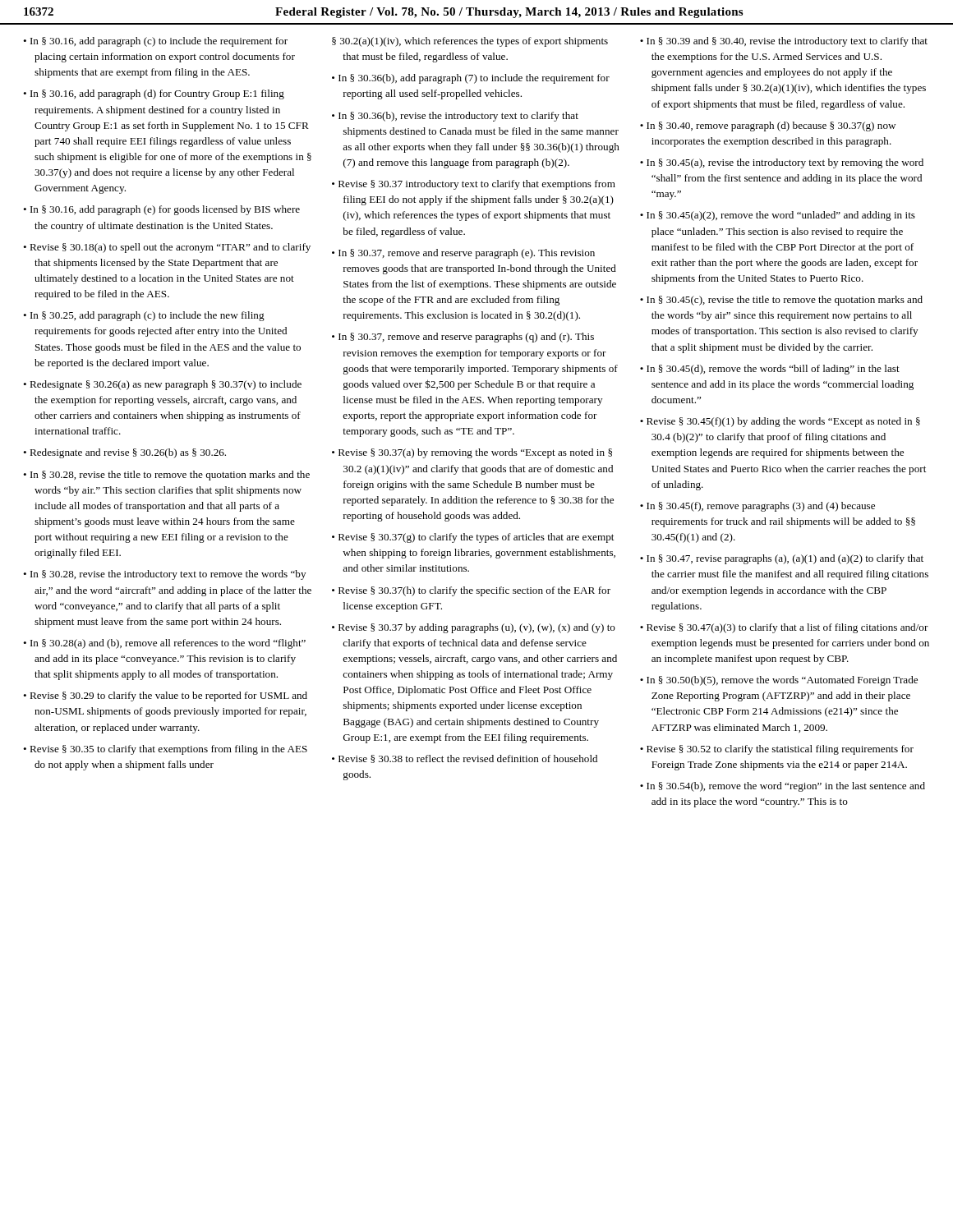
Task: Point to the passage starting "• In § 30.47, revise paragraphs"
Action: [x=784, y=582]
